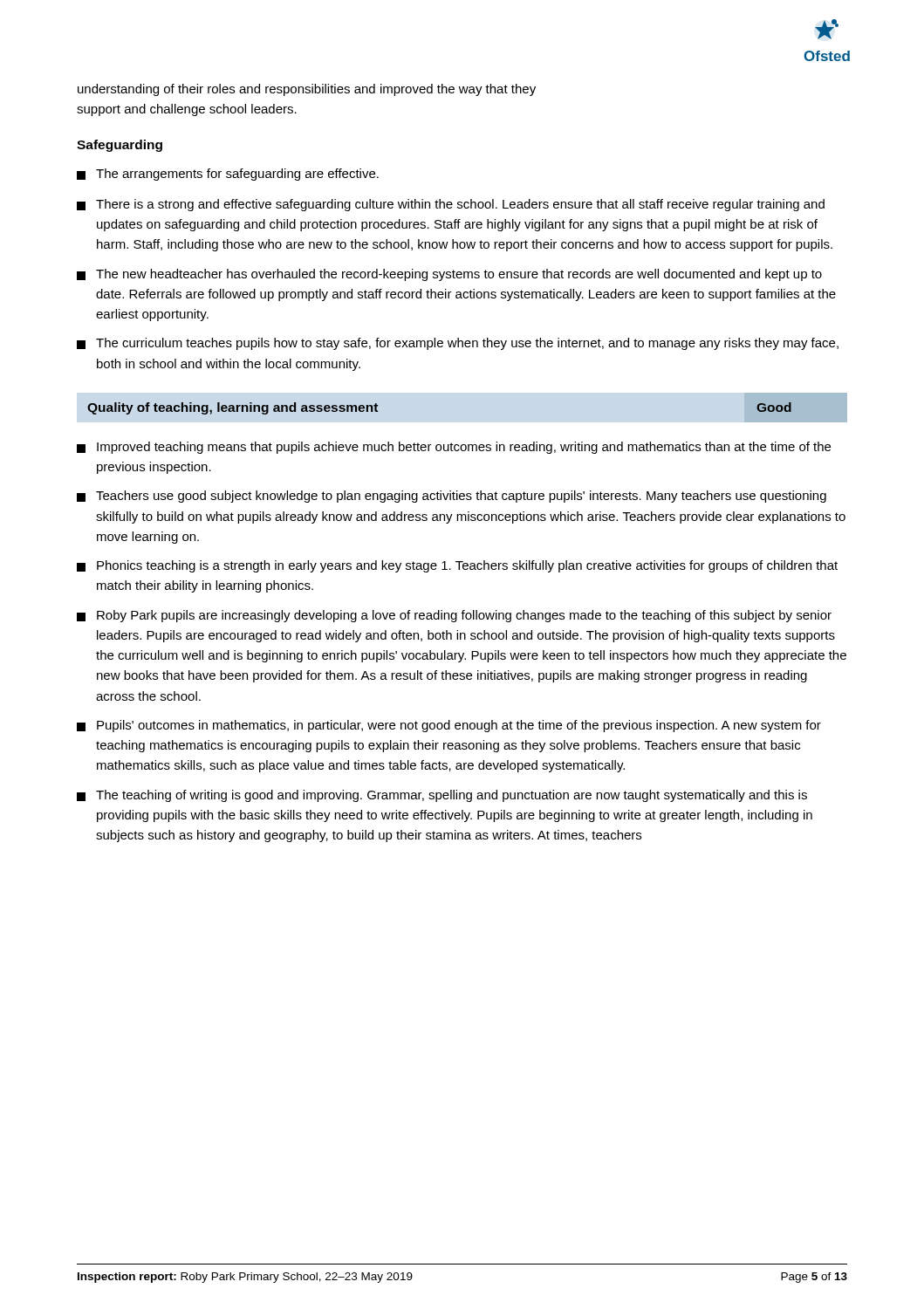Locate the list item that reads "The curriculum teaches pupils"
The image size is (924, 1309).
pos(462,353)
